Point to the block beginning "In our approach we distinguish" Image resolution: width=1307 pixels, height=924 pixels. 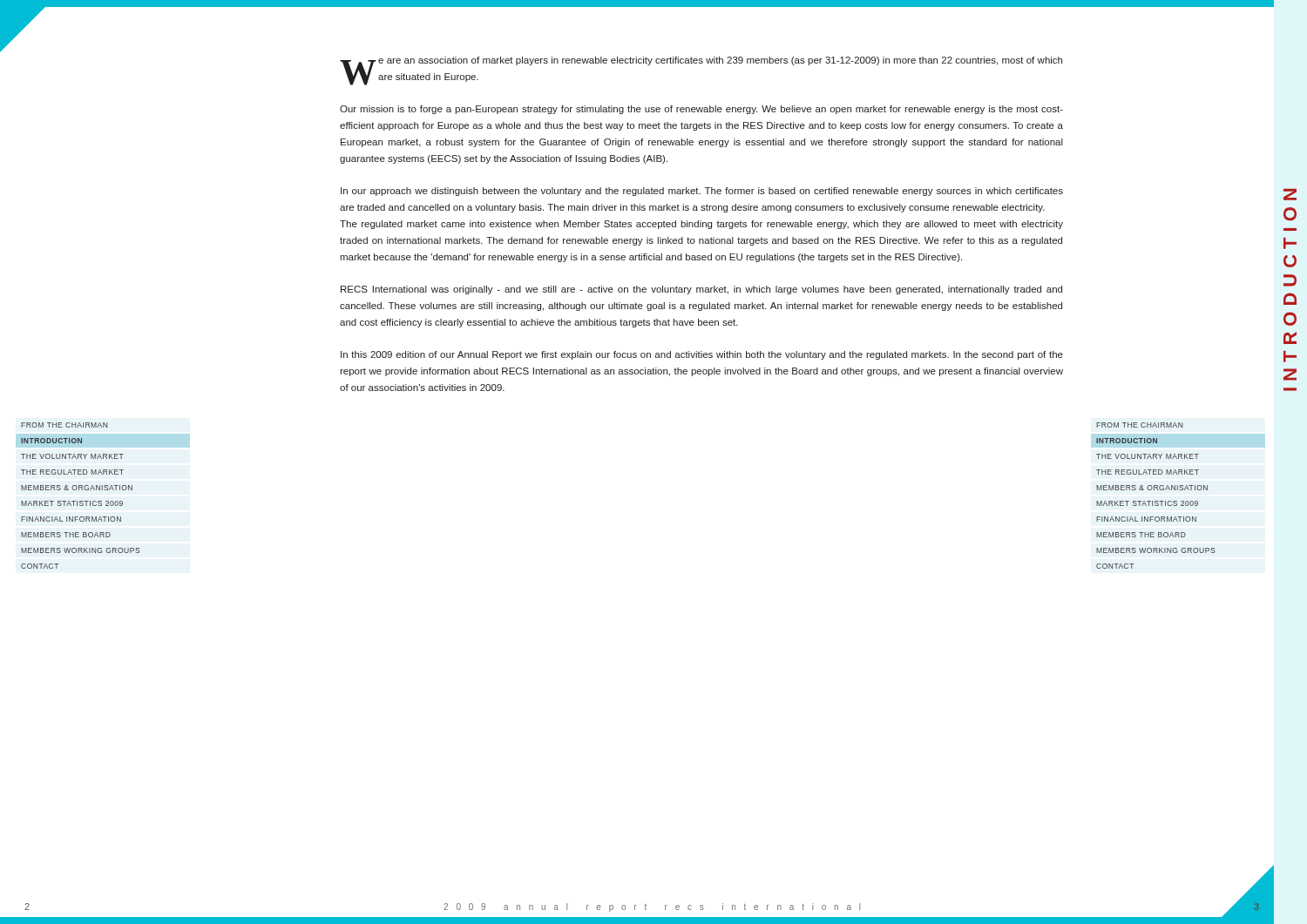pos(701,224)
